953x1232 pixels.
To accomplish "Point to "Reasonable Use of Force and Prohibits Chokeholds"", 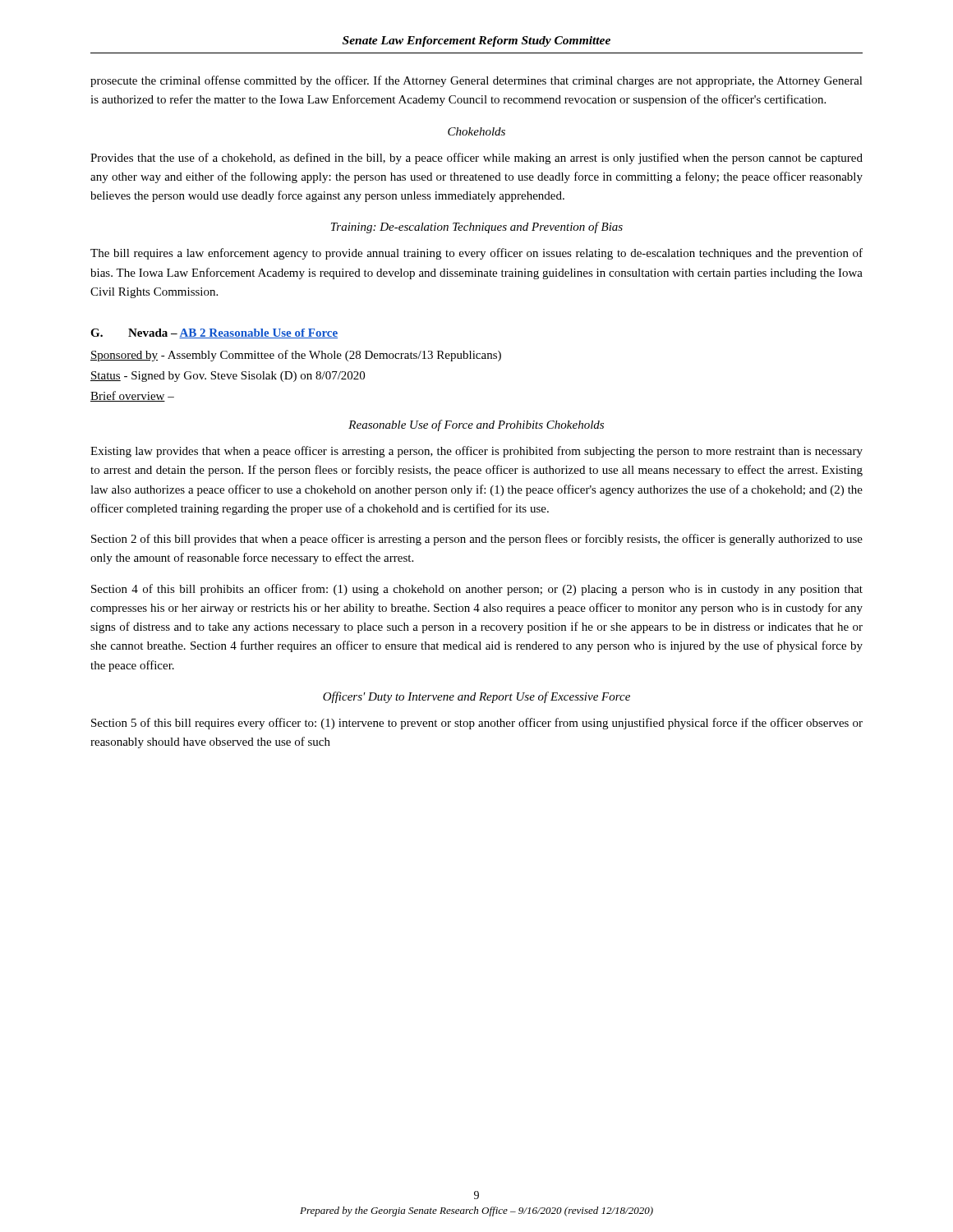I will point(476,425).
